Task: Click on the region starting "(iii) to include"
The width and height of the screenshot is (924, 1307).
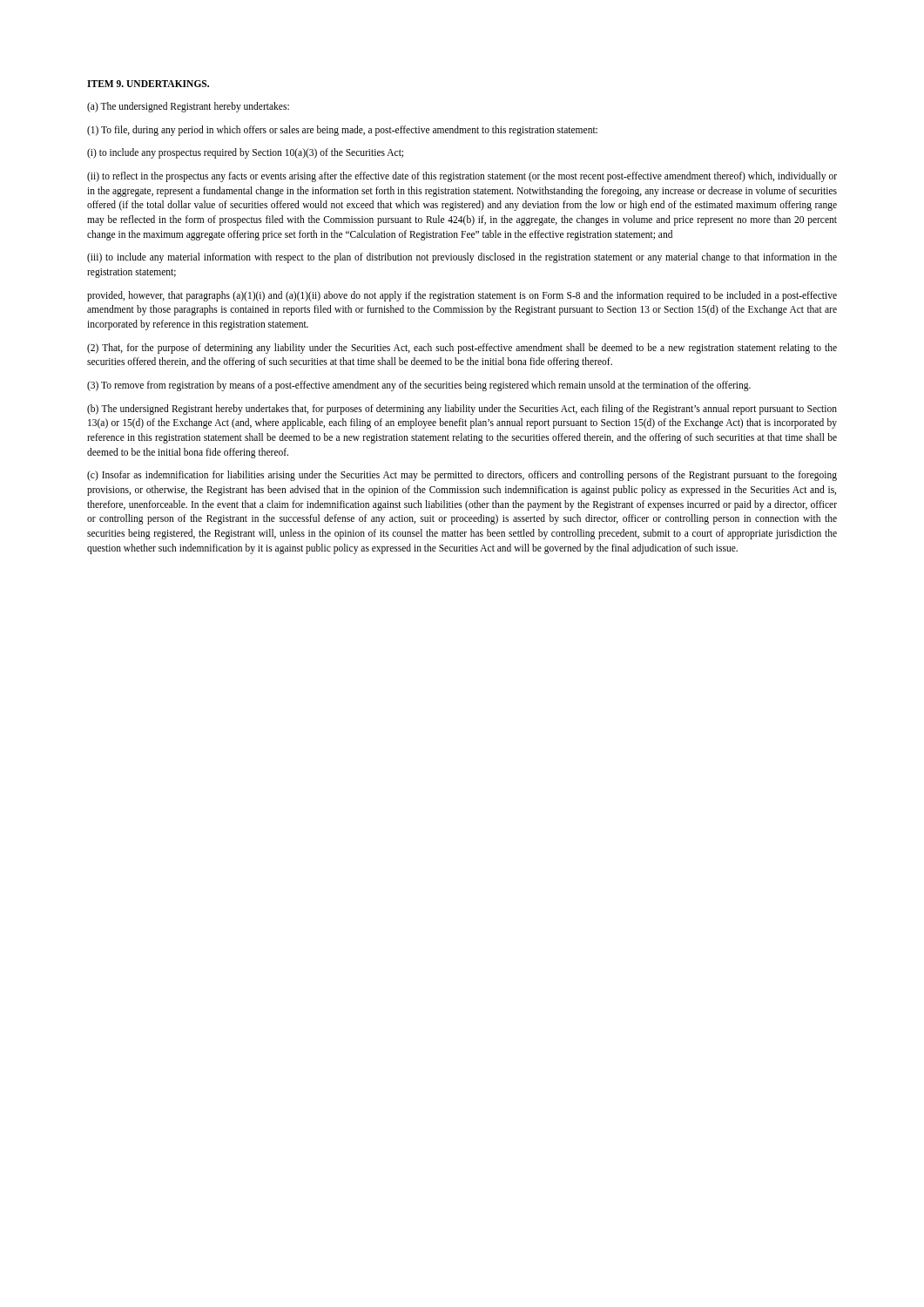Action: [x=462, y=265]
